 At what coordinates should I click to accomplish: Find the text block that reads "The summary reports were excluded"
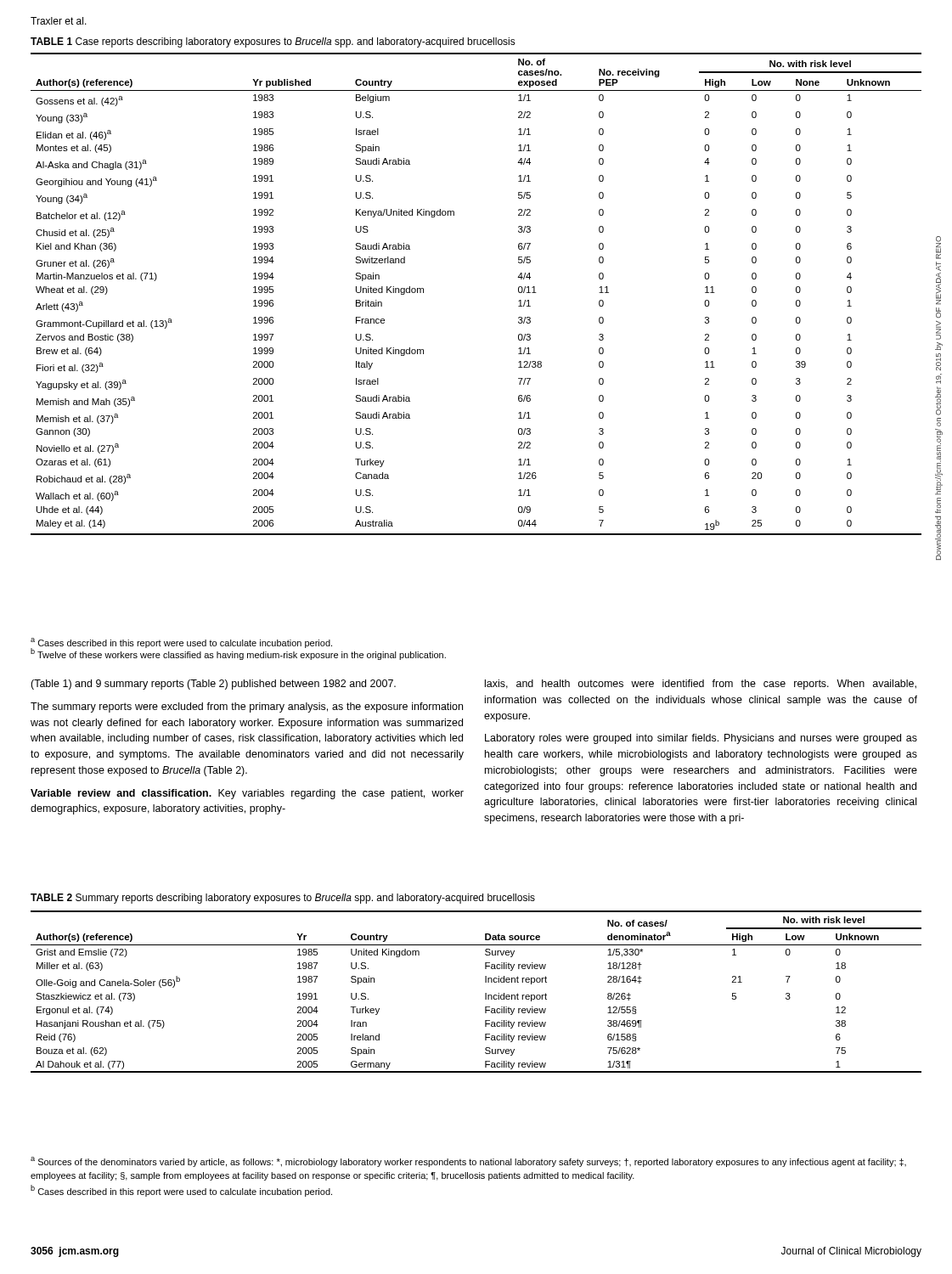(247, 738)
